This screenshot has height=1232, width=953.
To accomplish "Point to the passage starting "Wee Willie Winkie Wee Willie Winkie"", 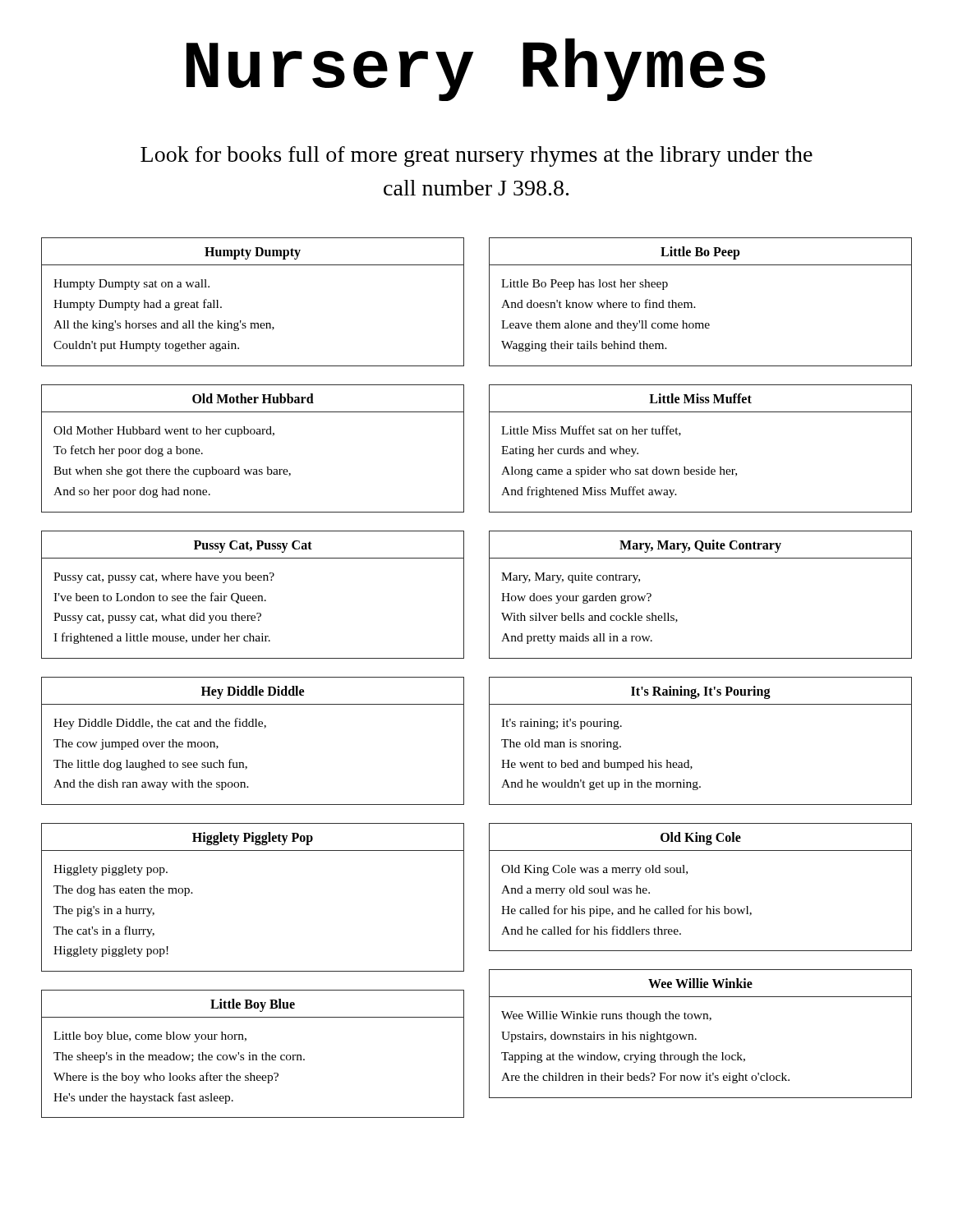I will point(700,1034).
